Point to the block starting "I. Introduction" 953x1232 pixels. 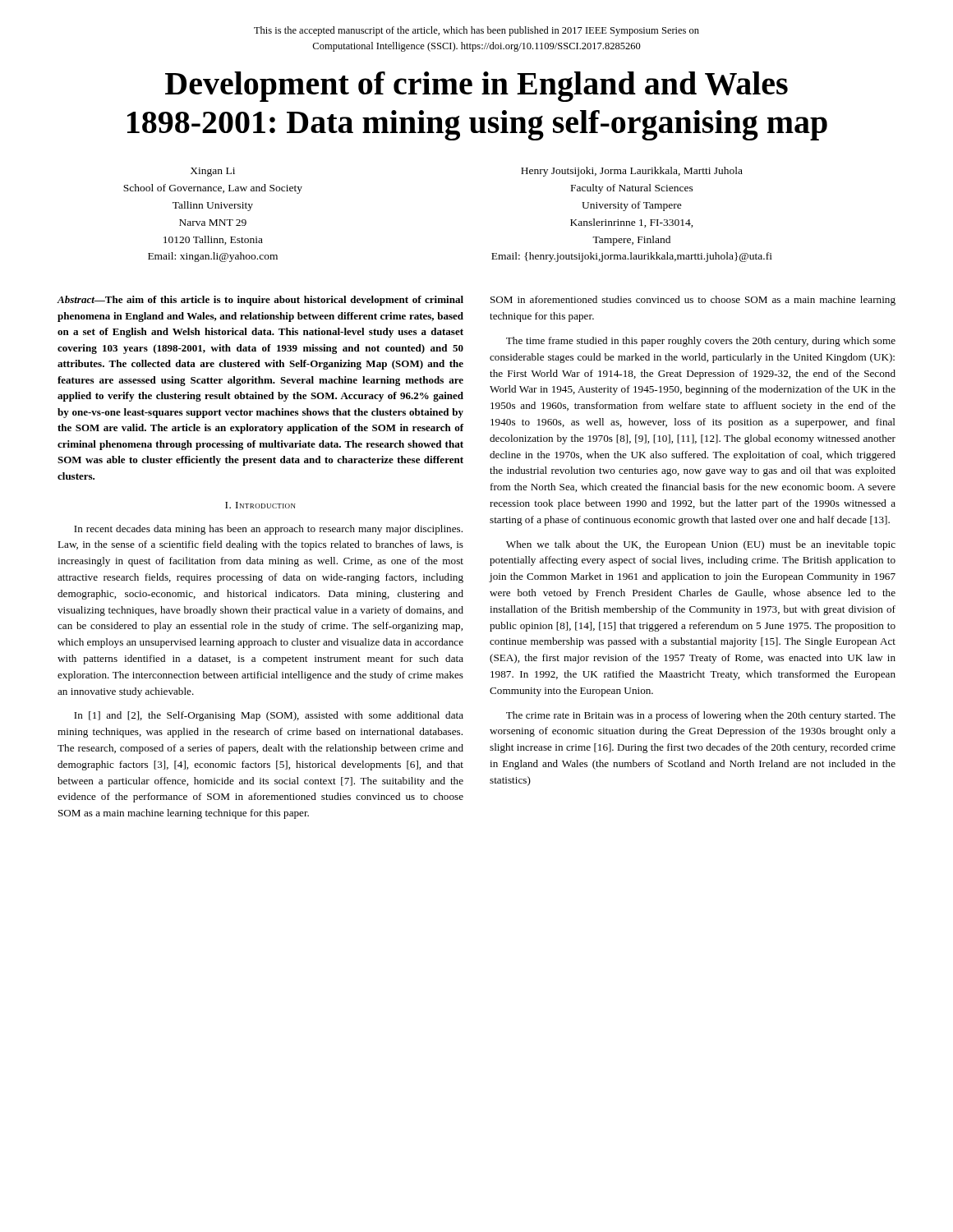coord(260,505)
